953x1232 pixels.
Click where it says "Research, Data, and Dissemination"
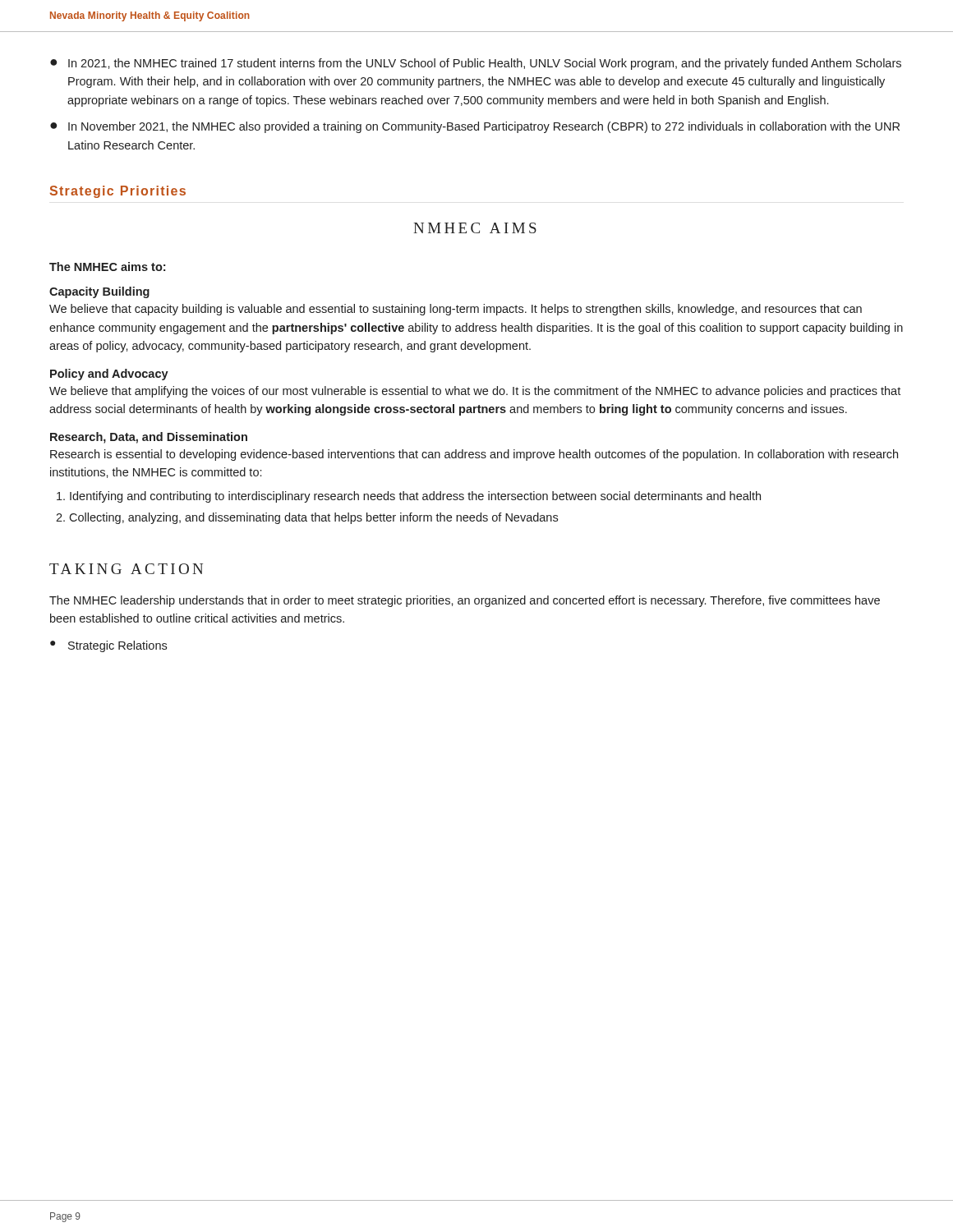click(x=149, y=437)
